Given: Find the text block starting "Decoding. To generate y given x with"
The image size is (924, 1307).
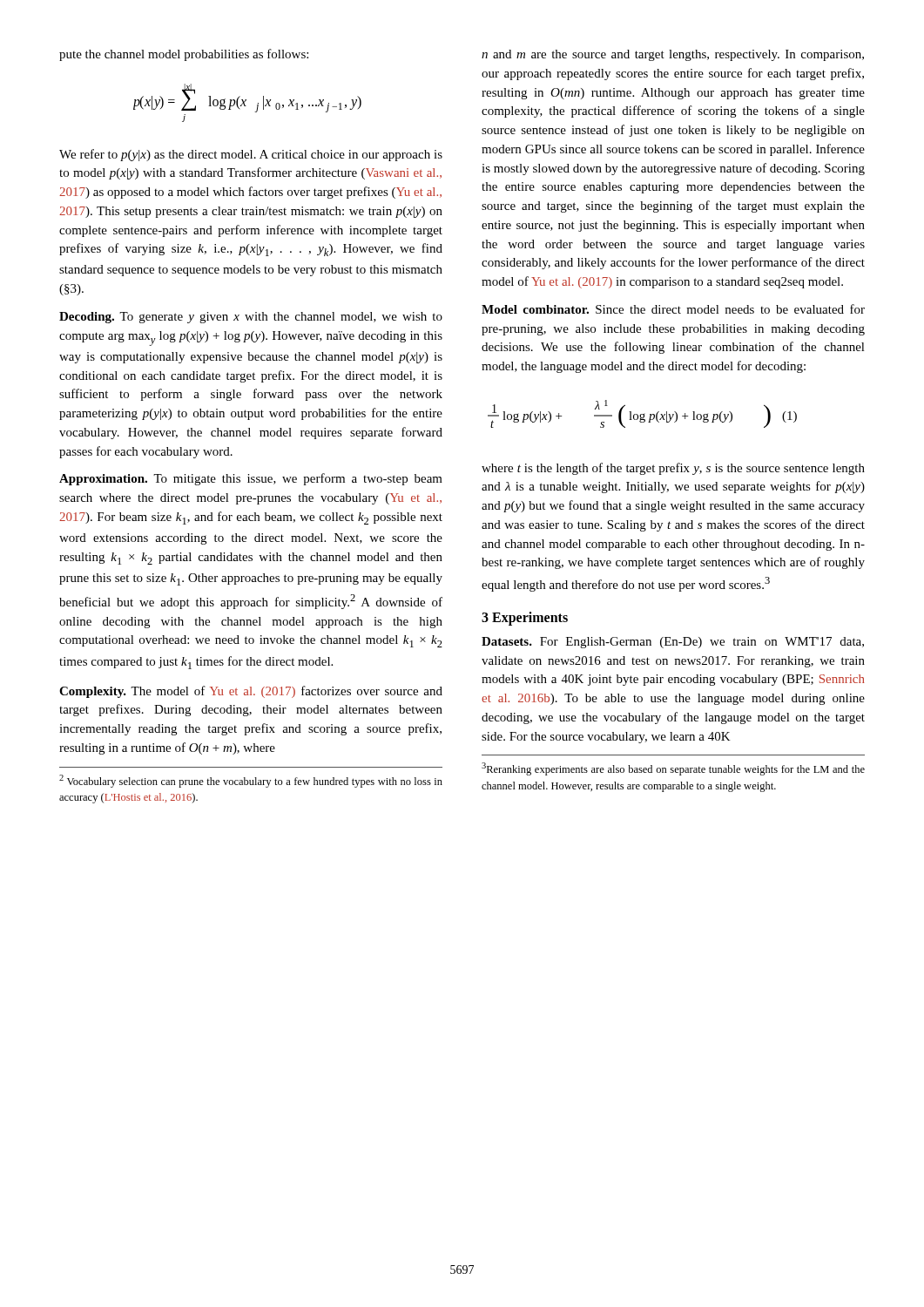Looking at the screenshot, I should (x=251, y=384).
